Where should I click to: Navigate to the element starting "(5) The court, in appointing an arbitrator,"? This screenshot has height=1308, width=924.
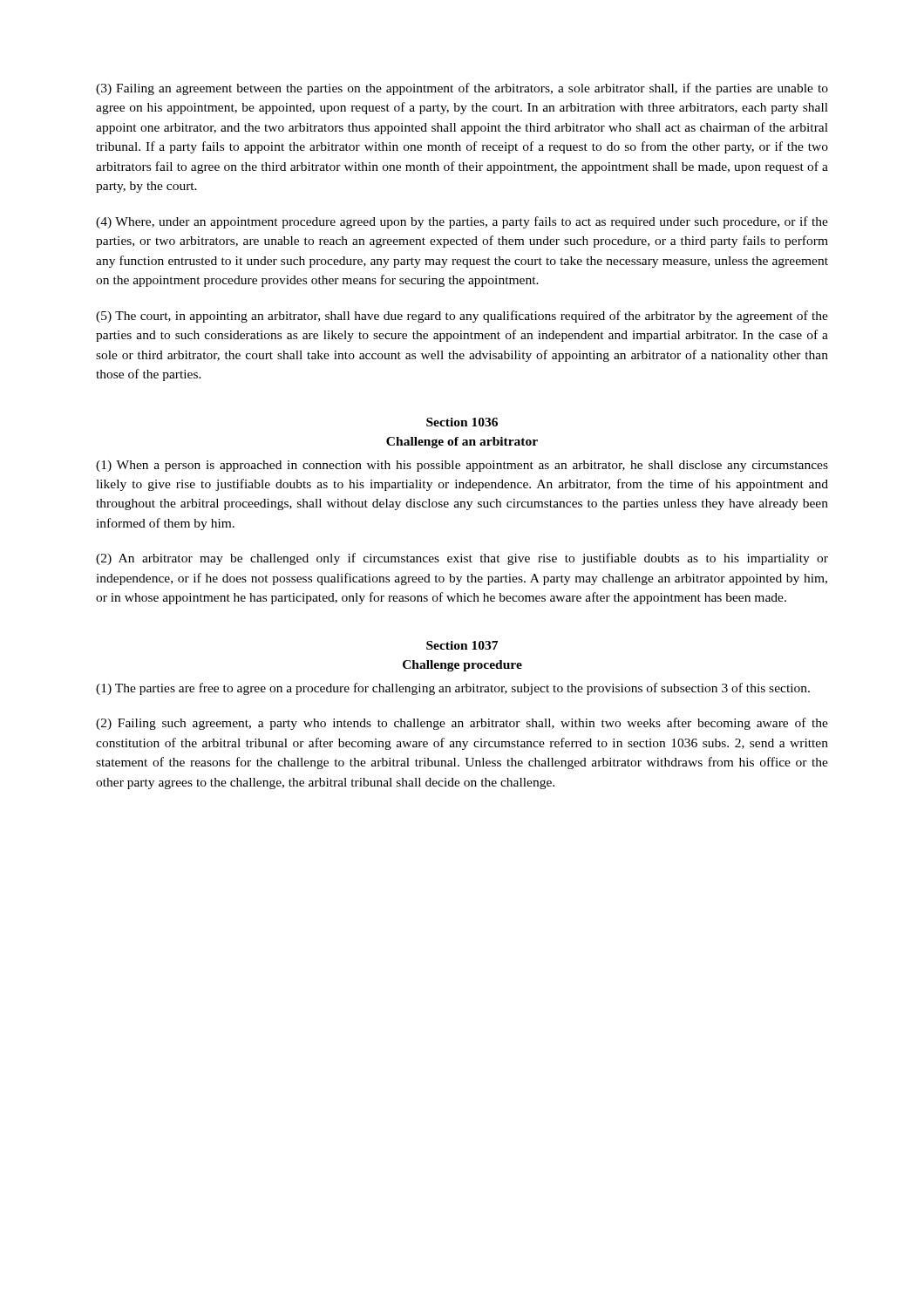462,344
